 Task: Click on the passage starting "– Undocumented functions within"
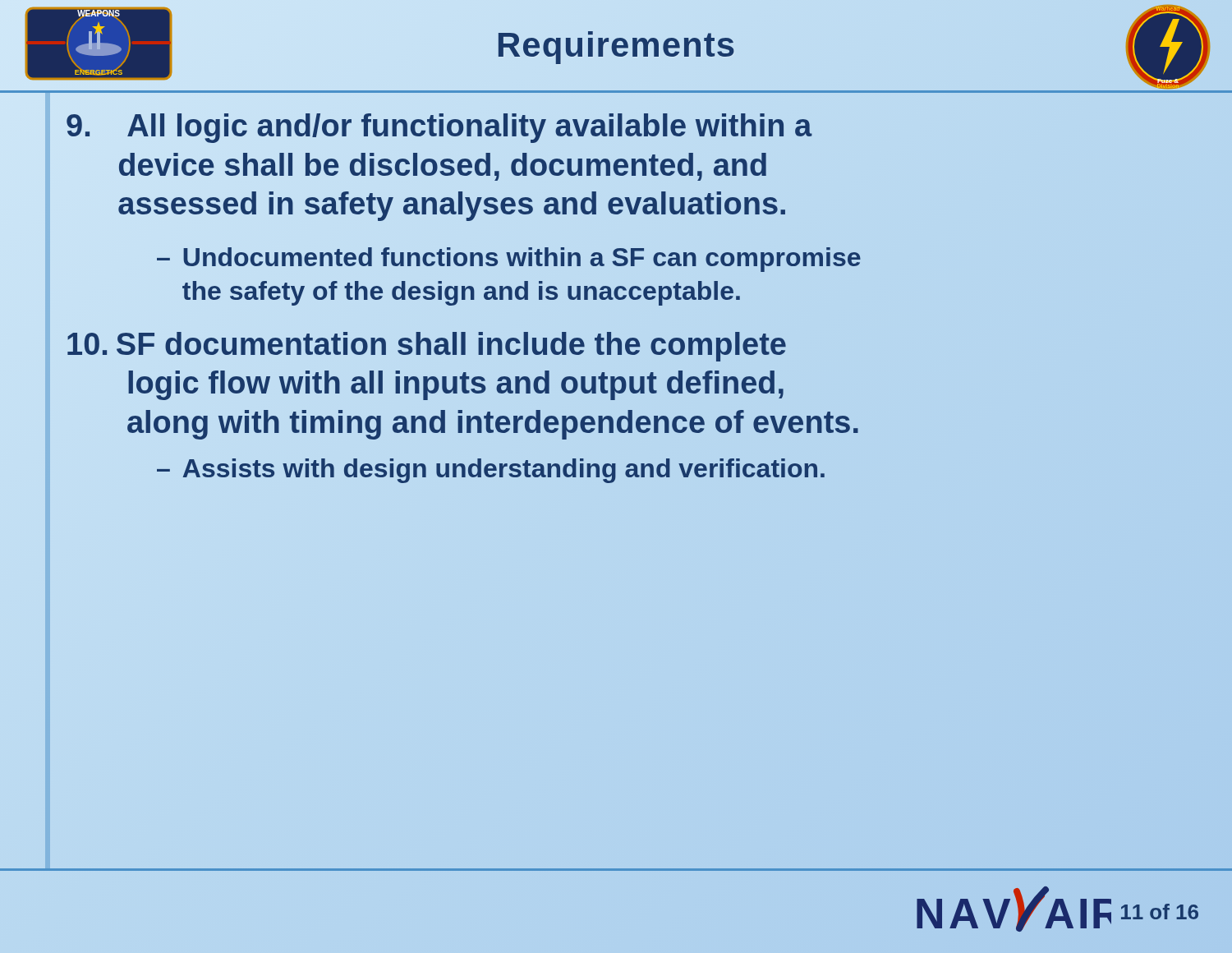click(x=509, y=275)
